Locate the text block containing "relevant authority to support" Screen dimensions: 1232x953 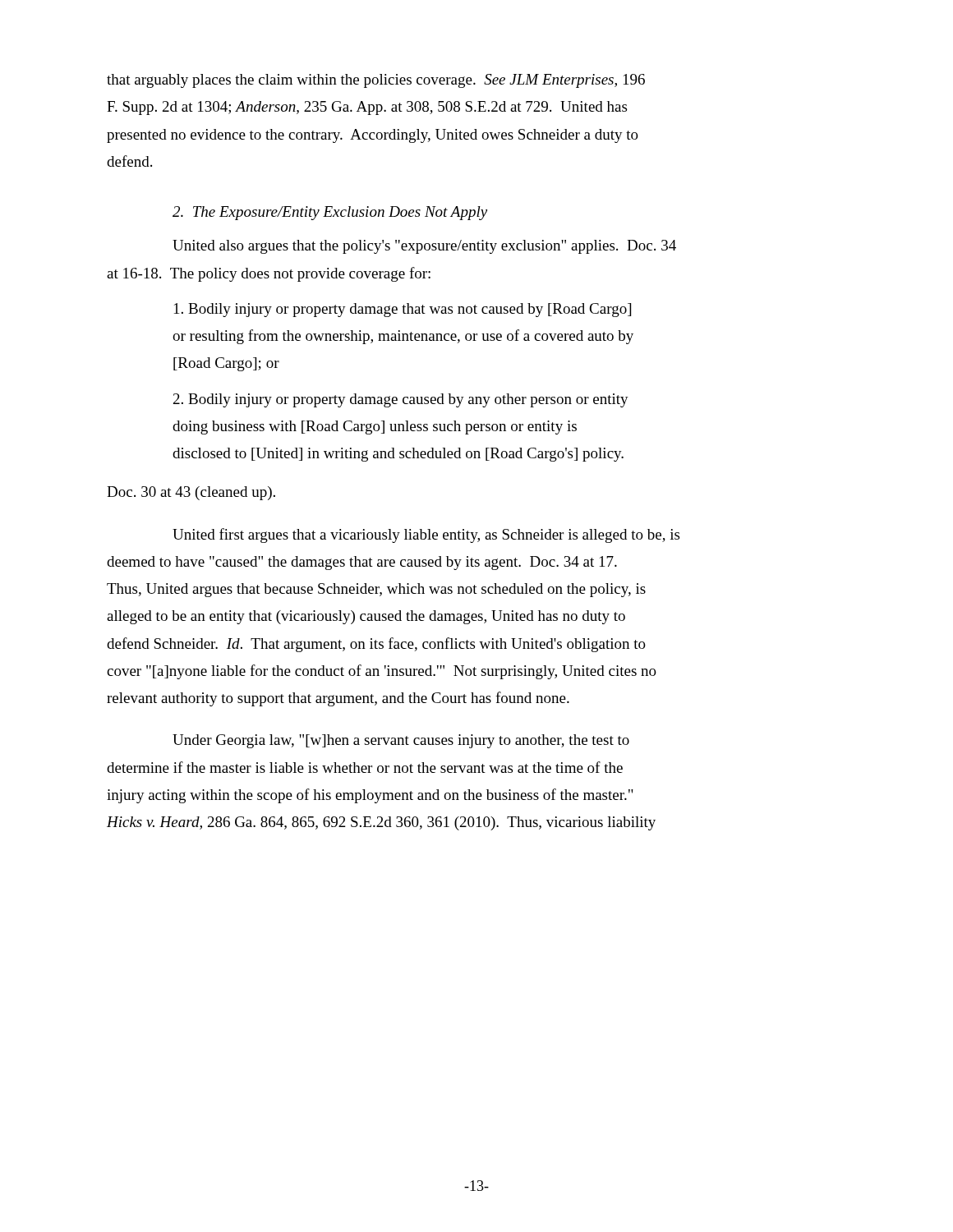(338, 698)
